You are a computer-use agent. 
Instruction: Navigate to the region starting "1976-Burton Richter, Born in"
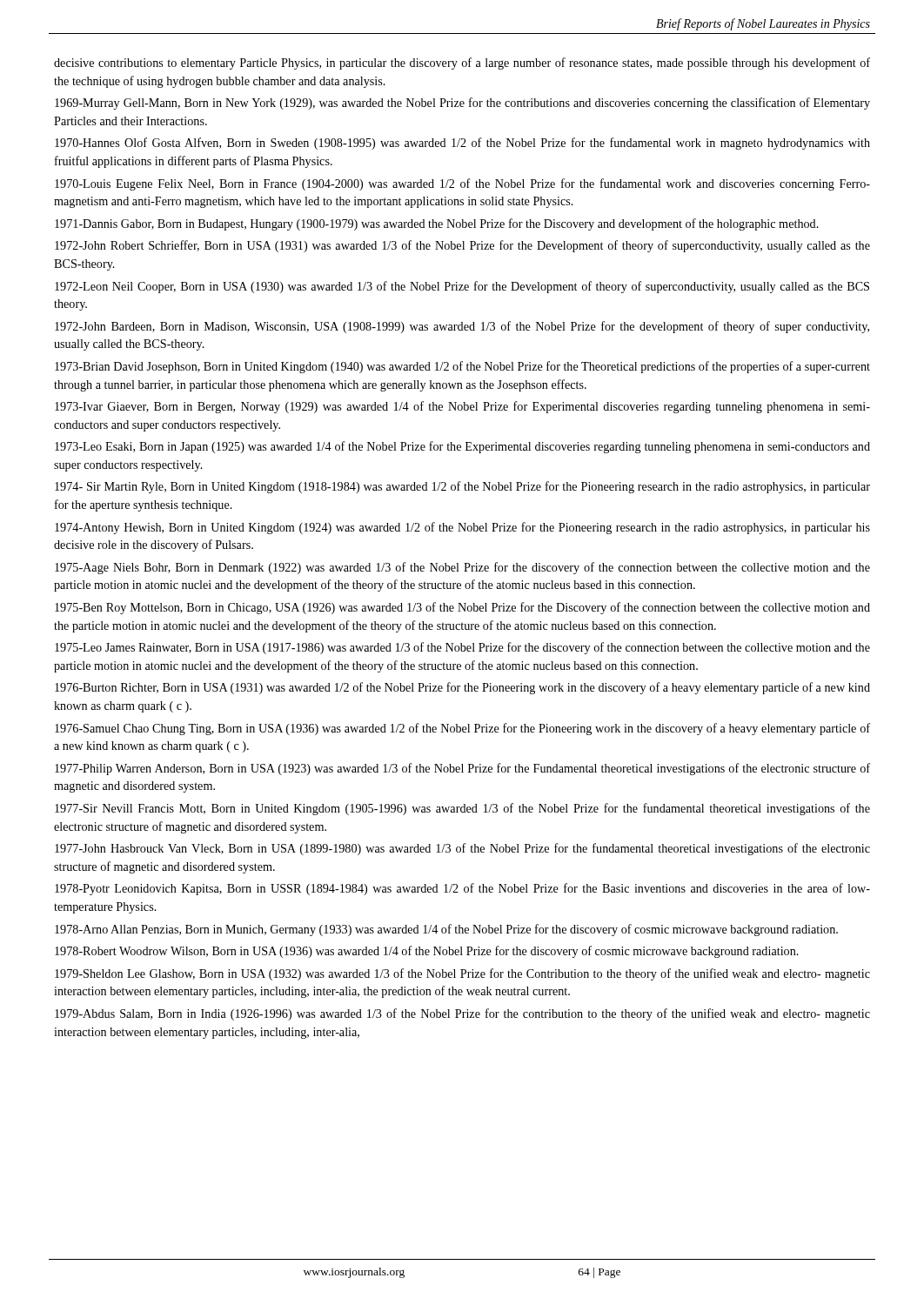click(462, 697)
